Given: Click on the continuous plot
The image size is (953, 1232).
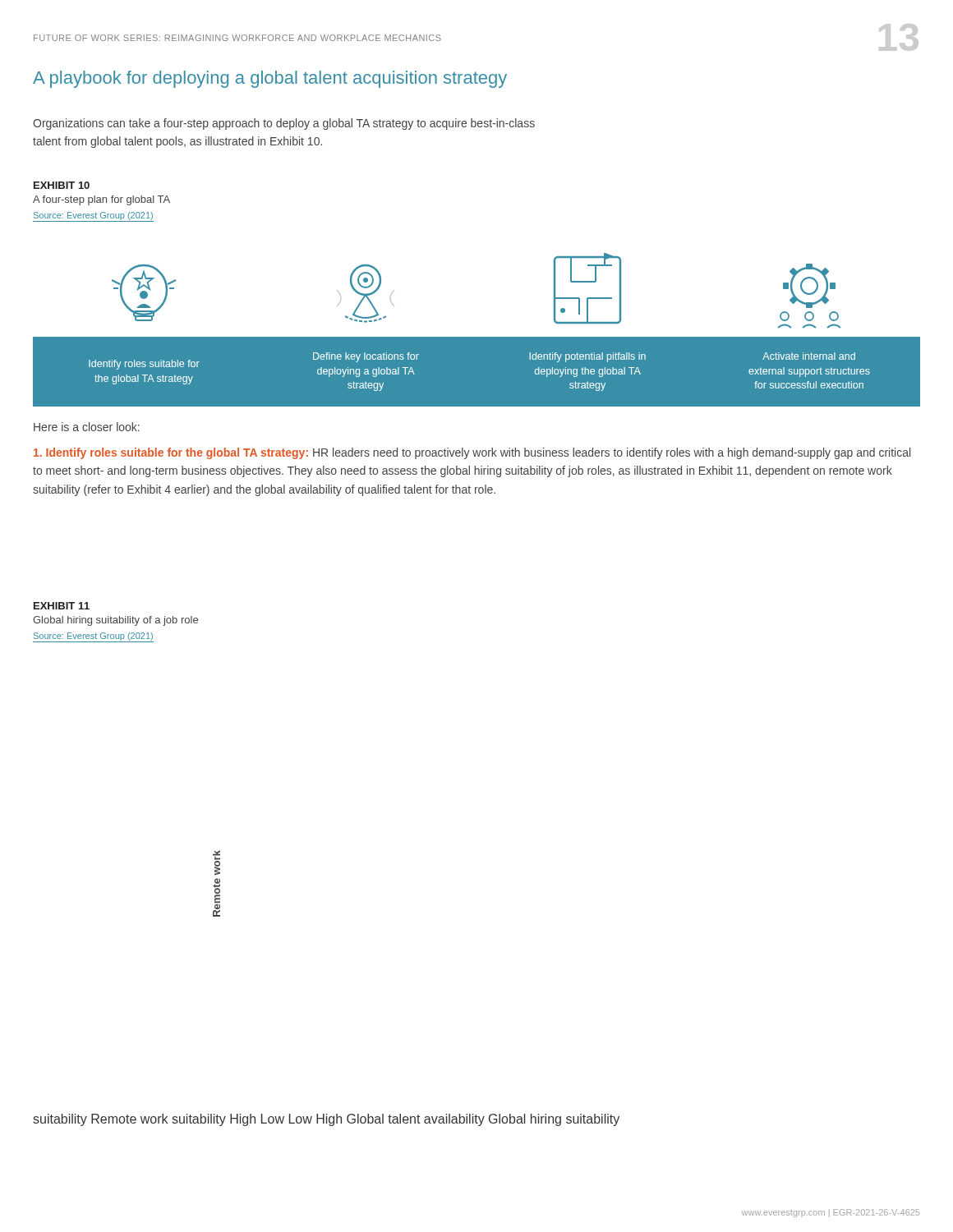Looking at the screenshot, I should [x=476, y=925].
